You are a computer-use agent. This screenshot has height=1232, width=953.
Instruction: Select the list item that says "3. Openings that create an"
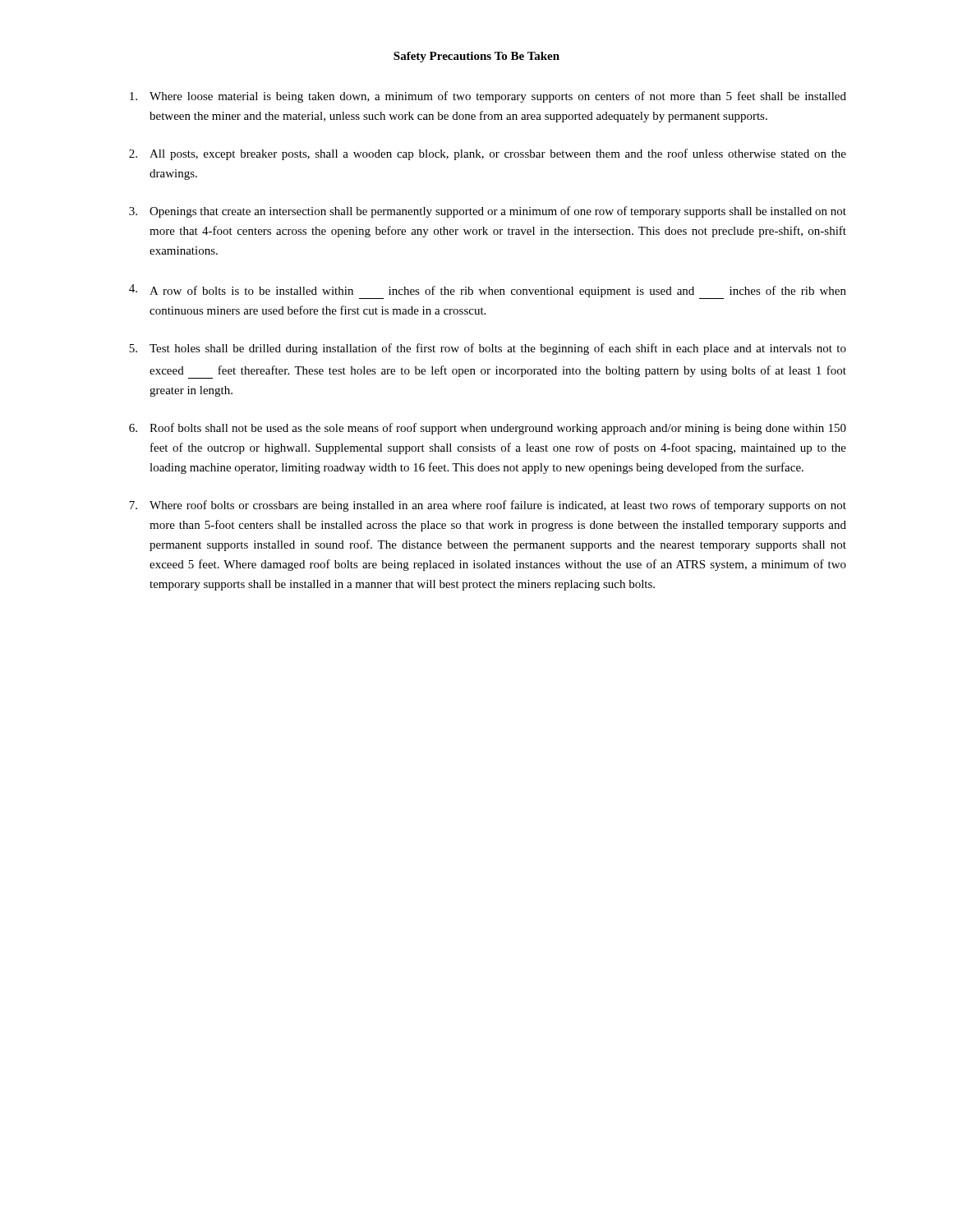coord(476,231)
